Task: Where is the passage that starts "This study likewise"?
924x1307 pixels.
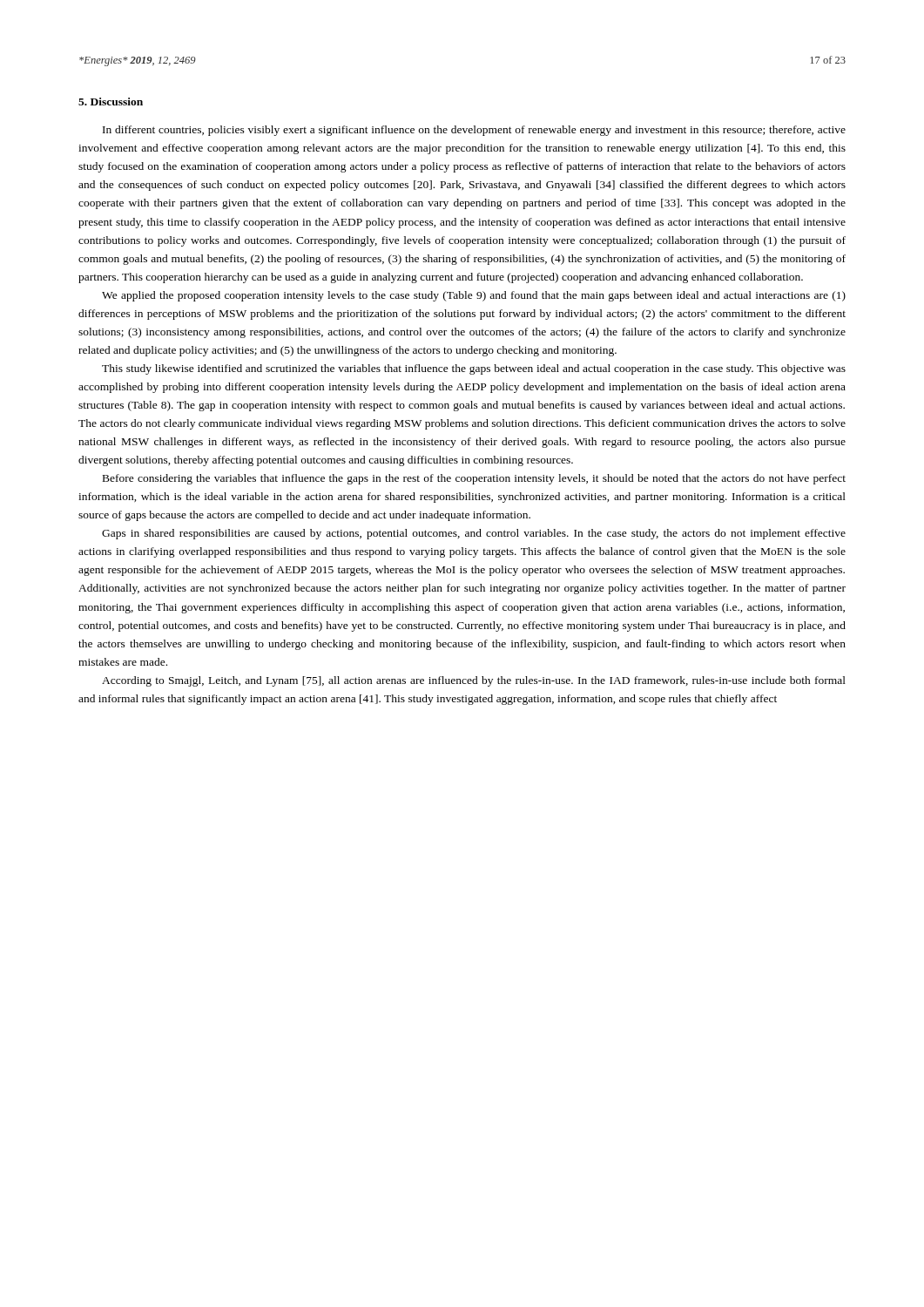Action: (462, 414)
